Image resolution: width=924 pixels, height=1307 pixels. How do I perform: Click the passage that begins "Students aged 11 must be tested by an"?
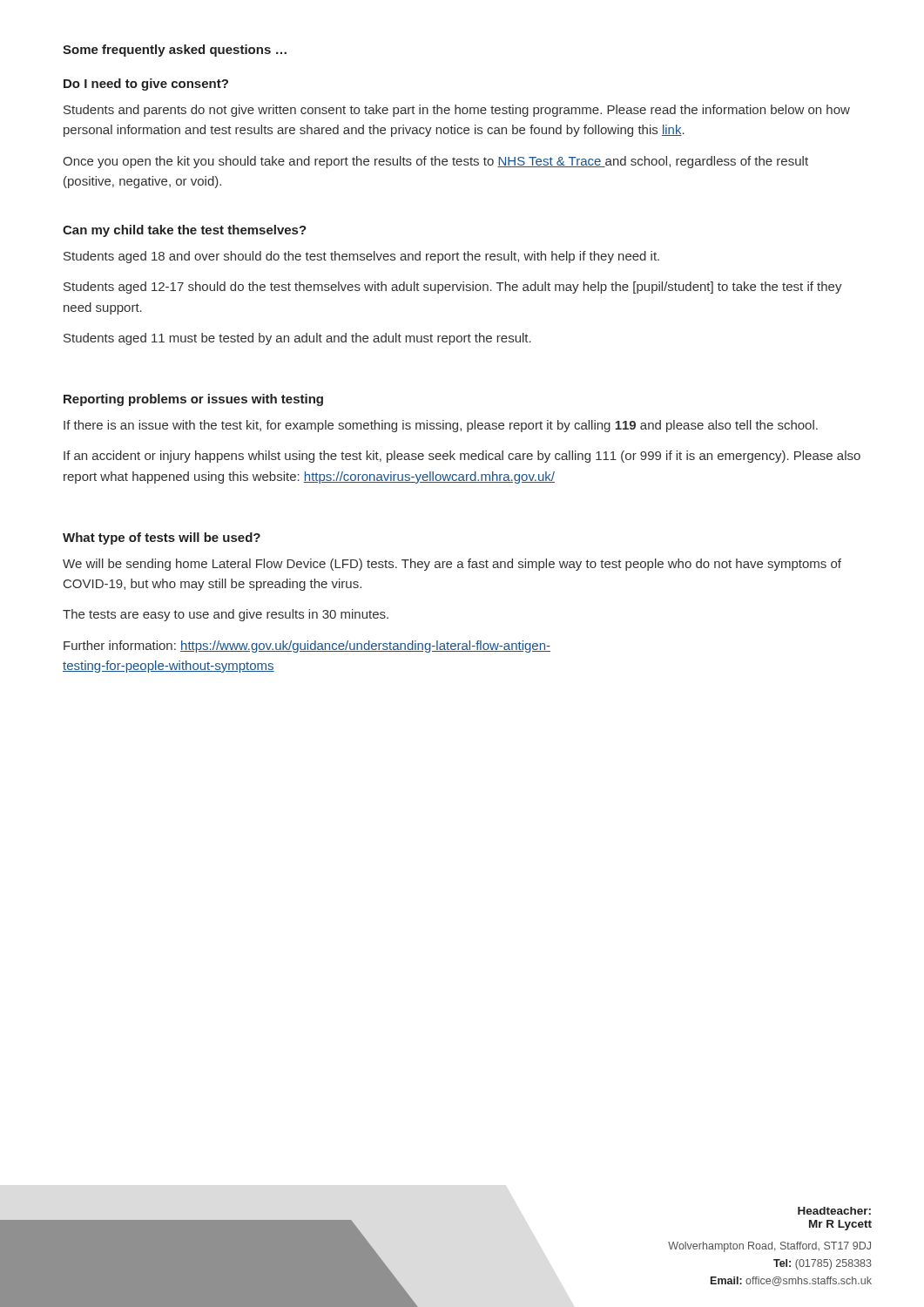[x=297, y=337]
